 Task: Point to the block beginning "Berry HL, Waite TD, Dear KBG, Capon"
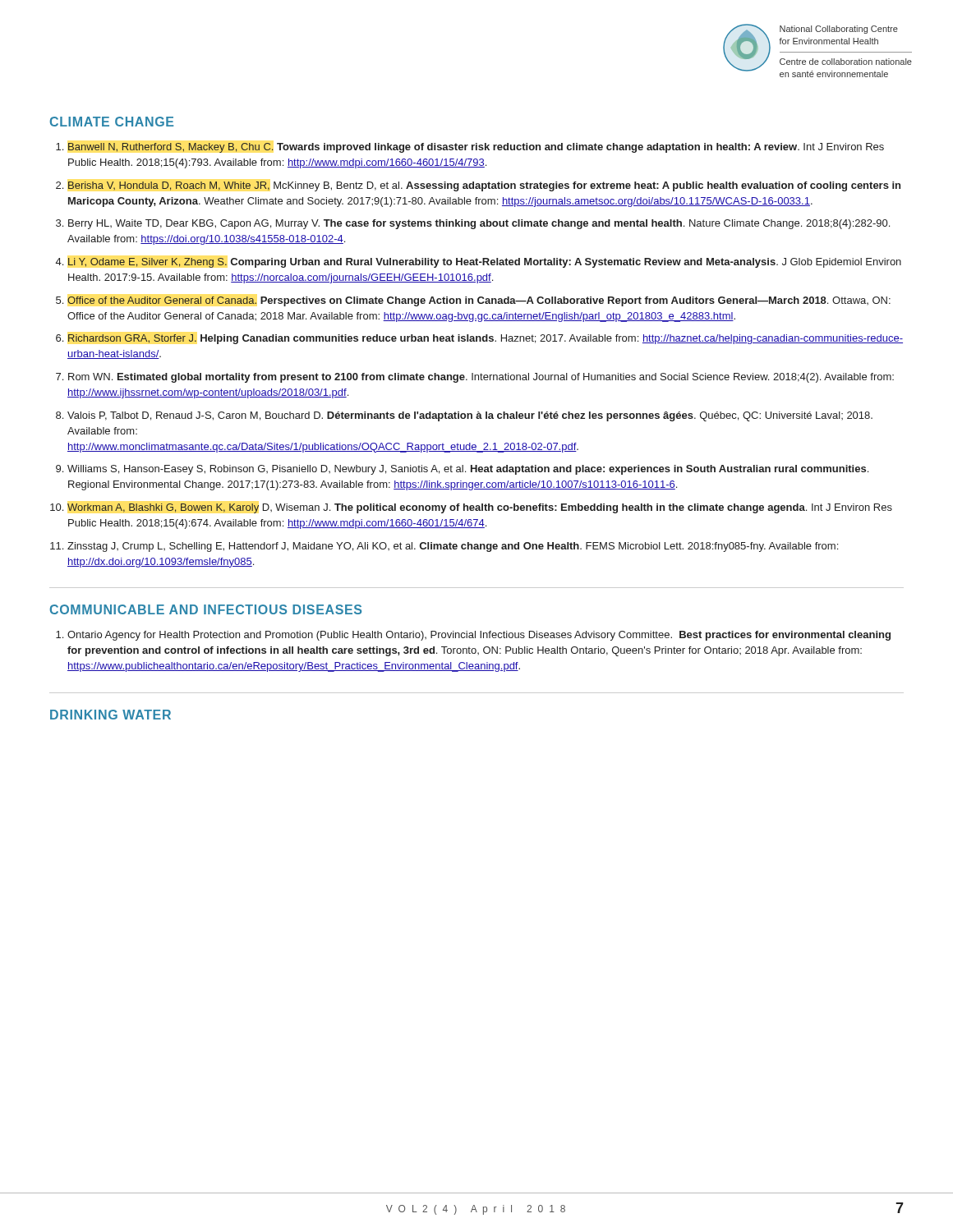tap(479, 231)
